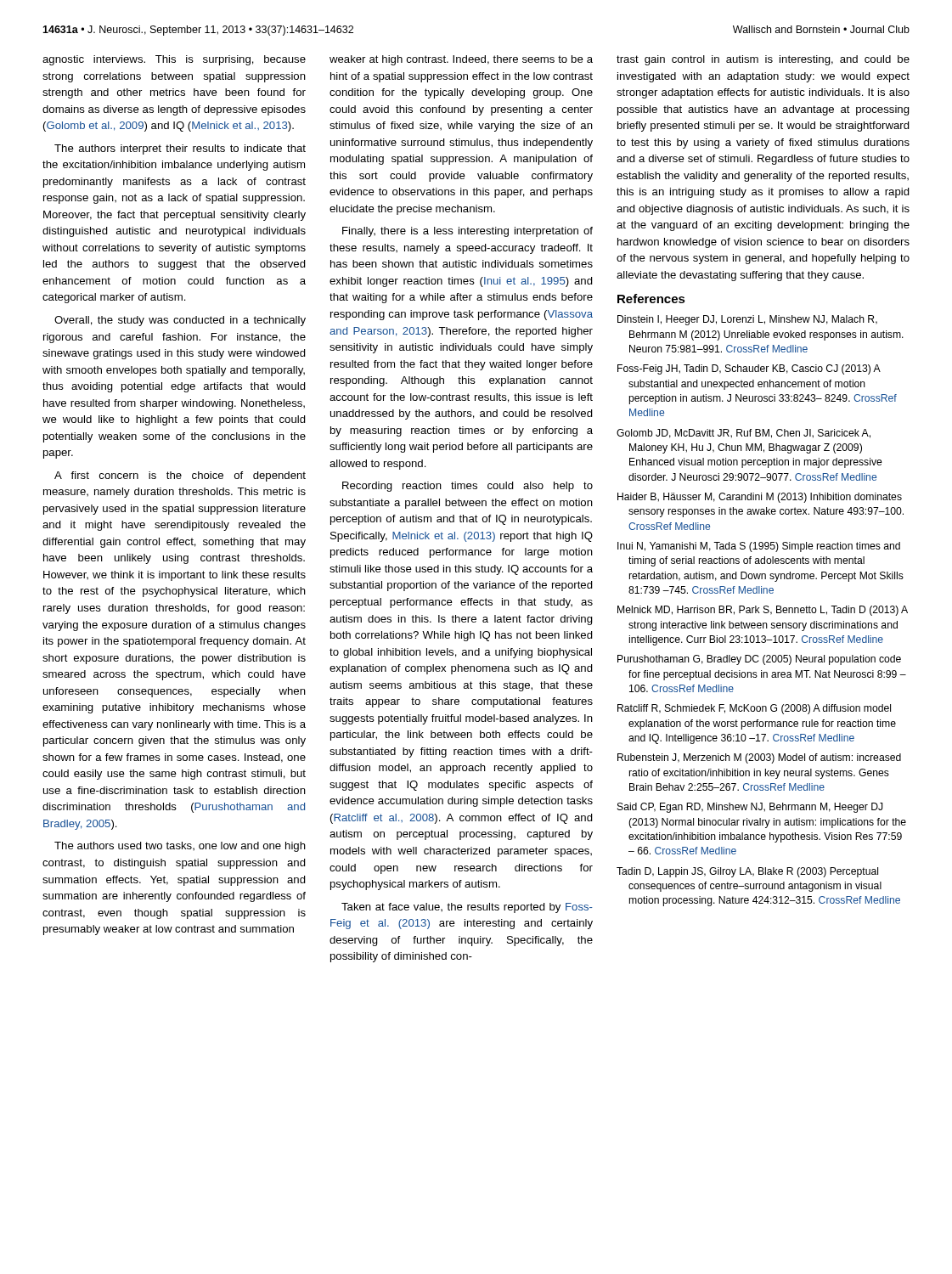Image resolution: width=952 pixels, height=1274 pixels.
Task: Point to the region starting "trast gain control in autism is"
Action: pos(763,167)
